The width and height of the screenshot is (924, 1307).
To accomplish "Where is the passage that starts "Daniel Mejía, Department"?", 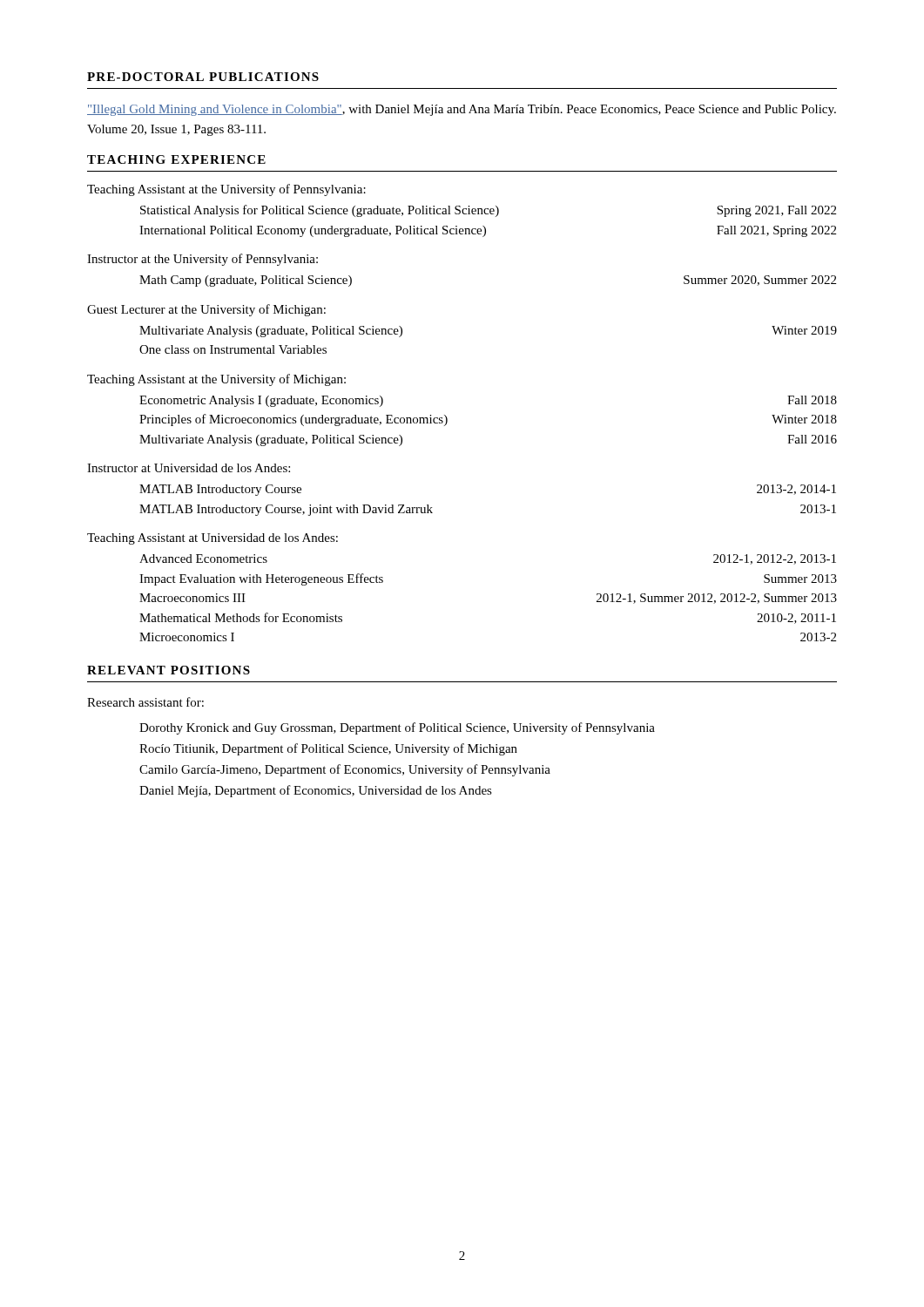I will [x=316, y=790].
